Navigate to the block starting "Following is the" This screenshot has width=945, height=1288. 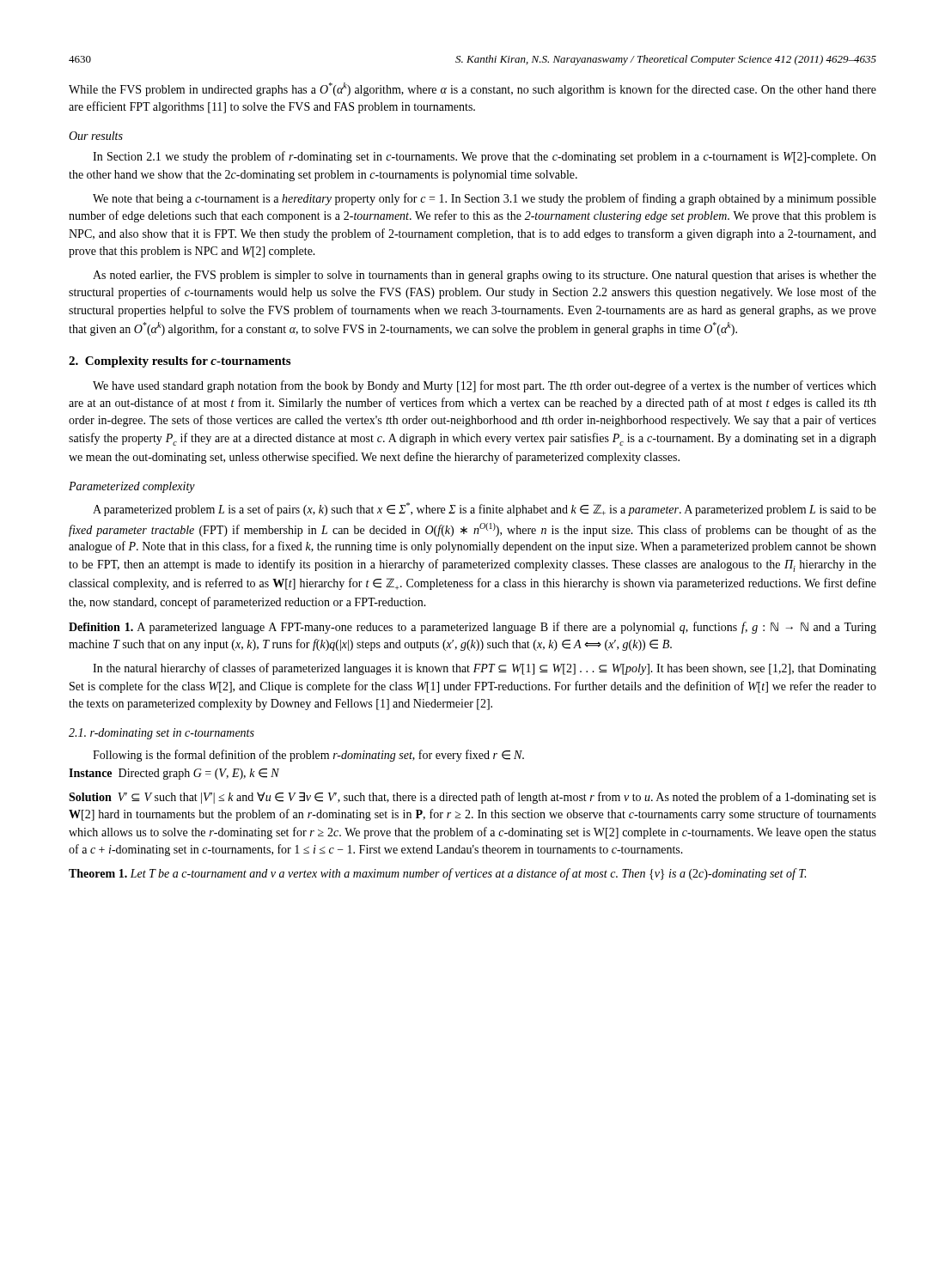472,765
